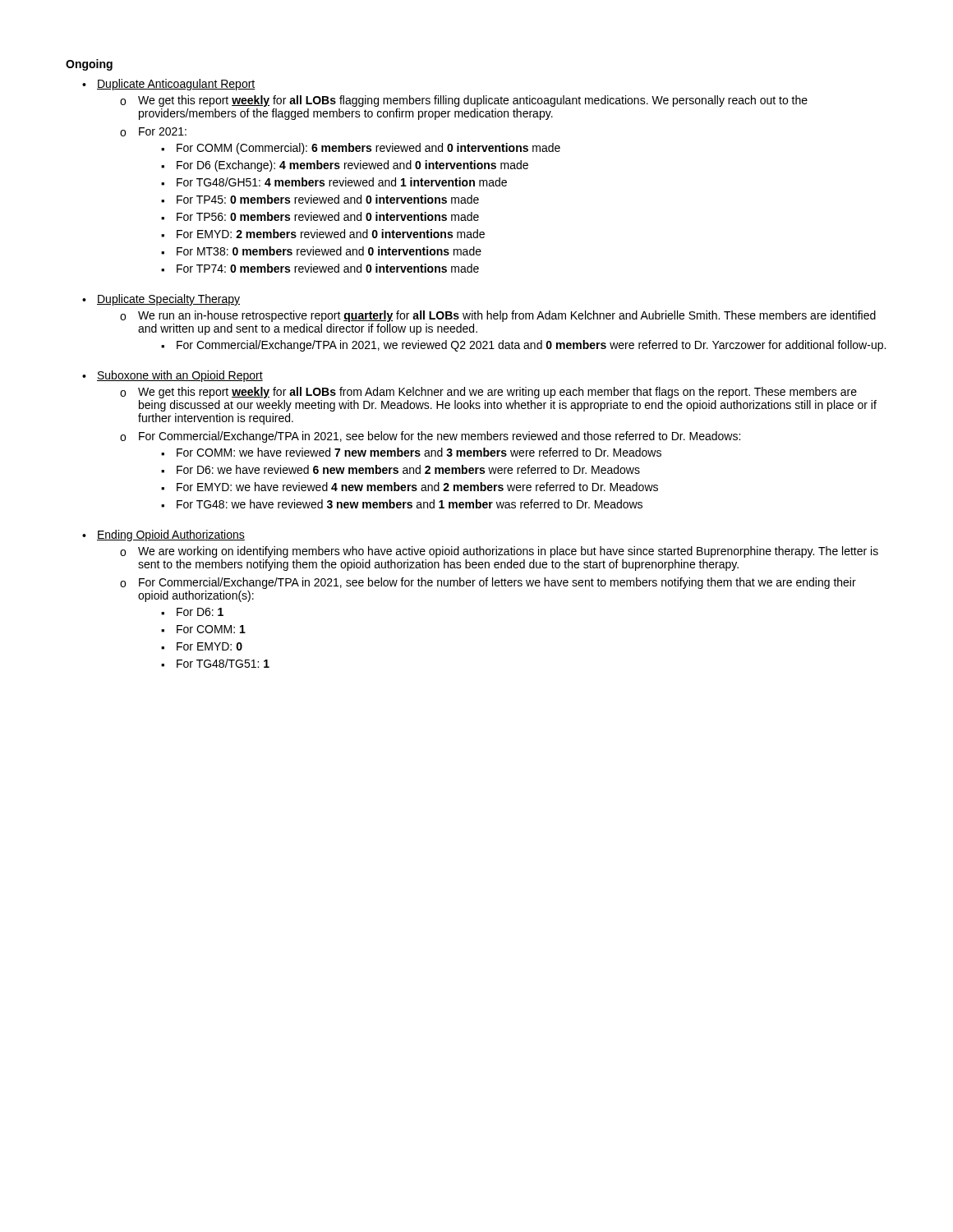Find the block on this page that starts "We run an in-house retrospective report"

coord(513,331)
